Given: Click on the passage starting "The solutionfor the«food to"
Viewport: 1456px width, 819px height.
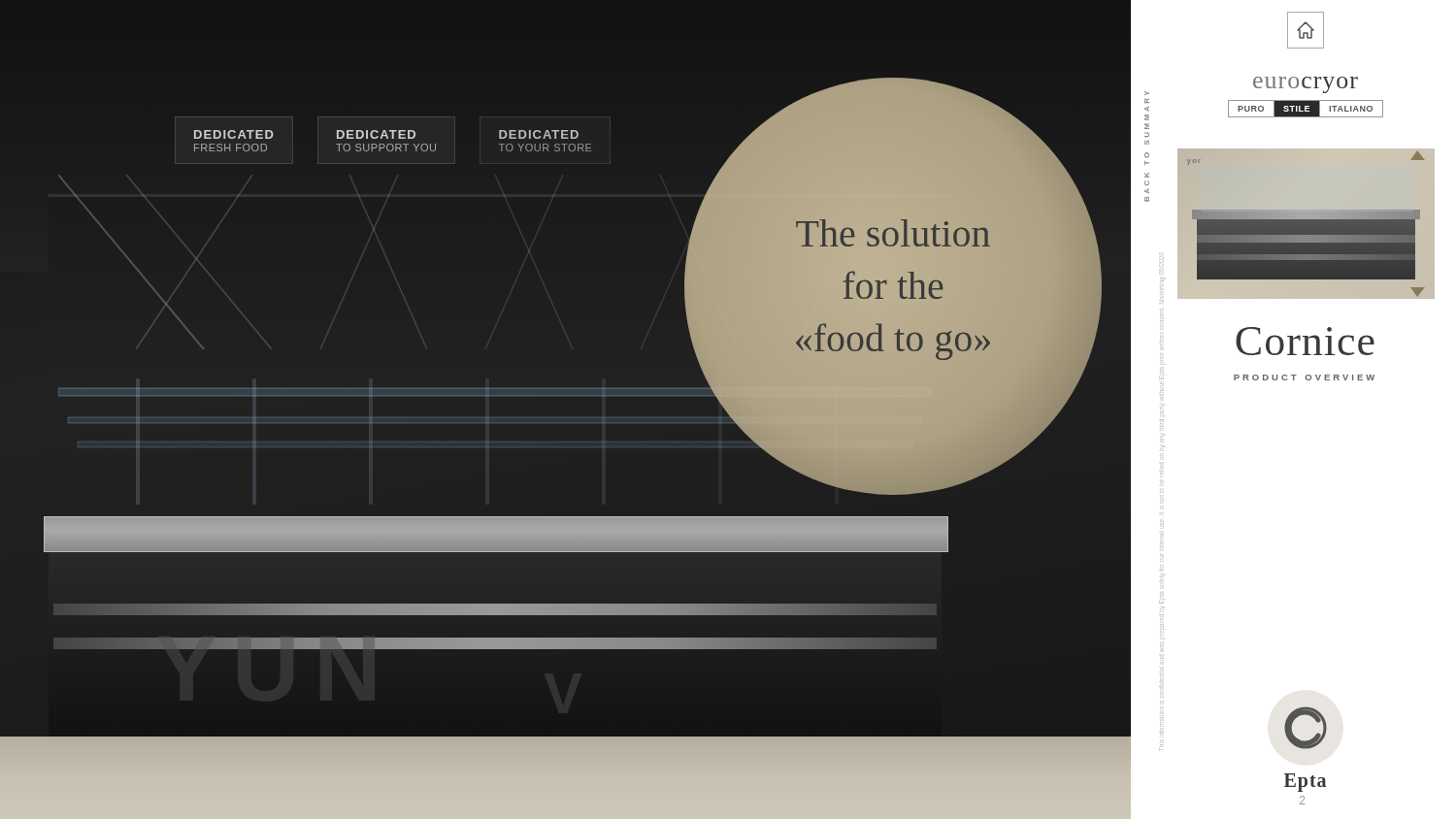Looking at the screenshot, I should (x=893, y=286).
